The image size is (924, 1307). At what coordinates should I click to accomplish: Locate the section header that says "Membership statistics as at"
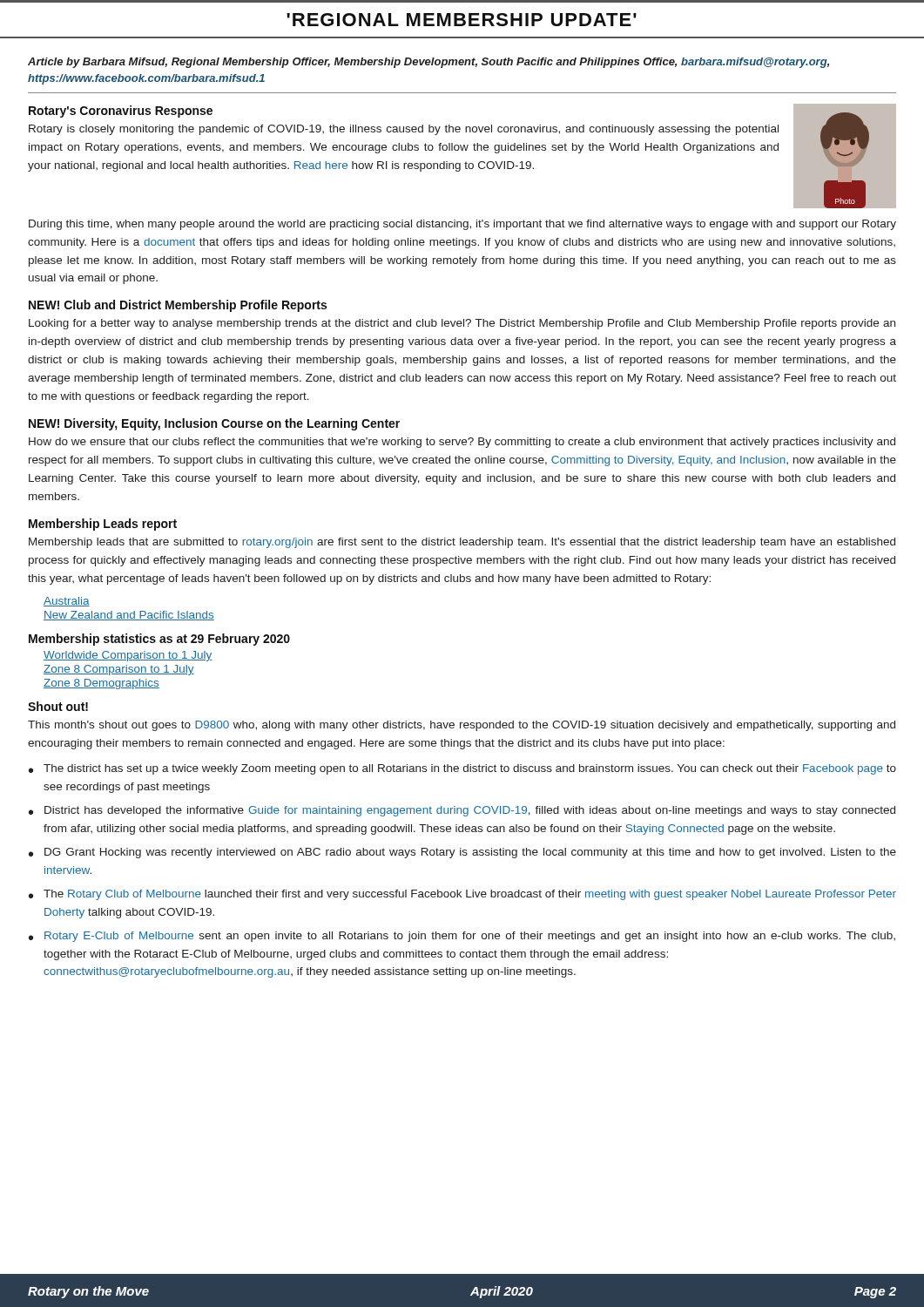[x=159, y=639]
